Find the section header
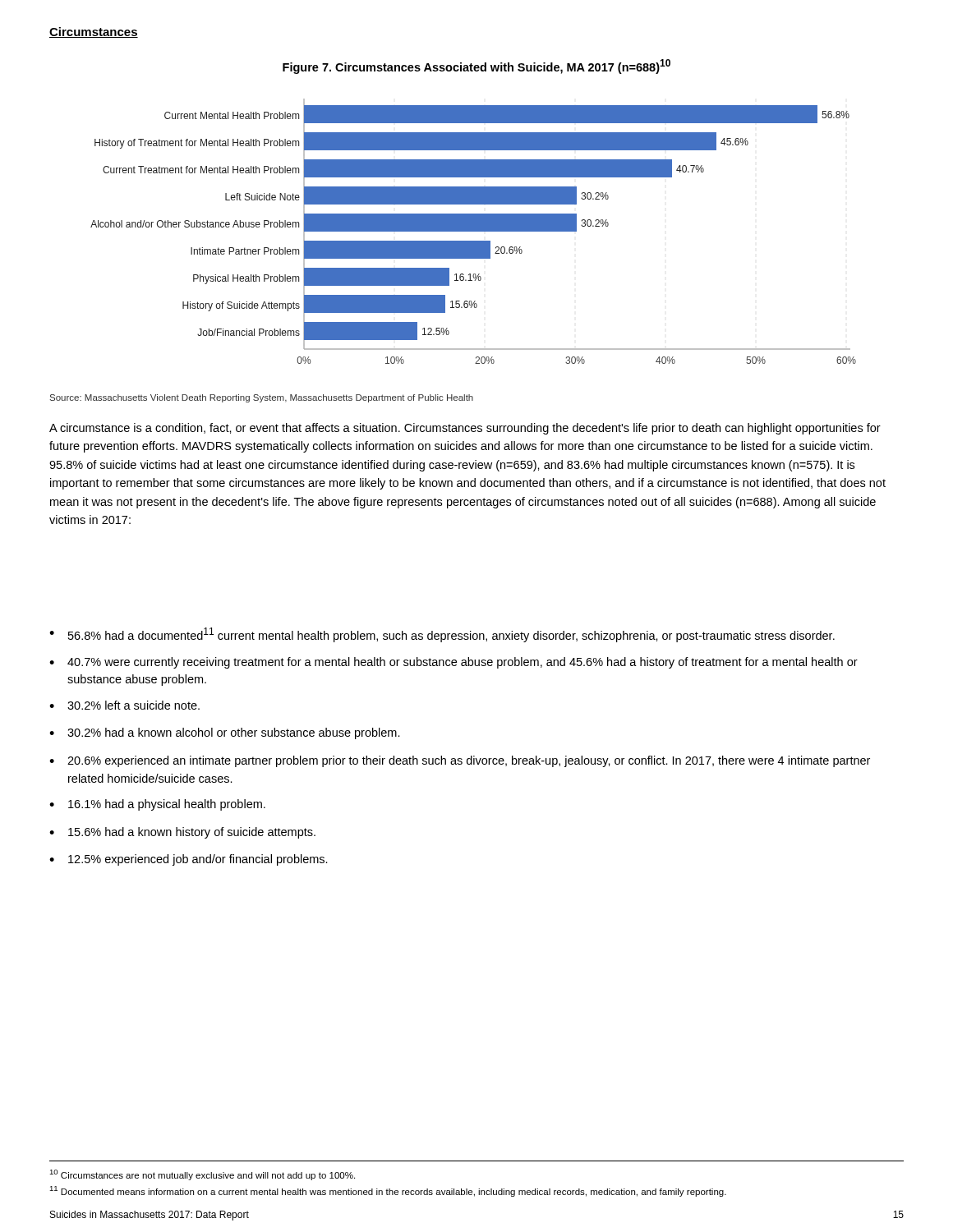 click(x=93, y=32)
